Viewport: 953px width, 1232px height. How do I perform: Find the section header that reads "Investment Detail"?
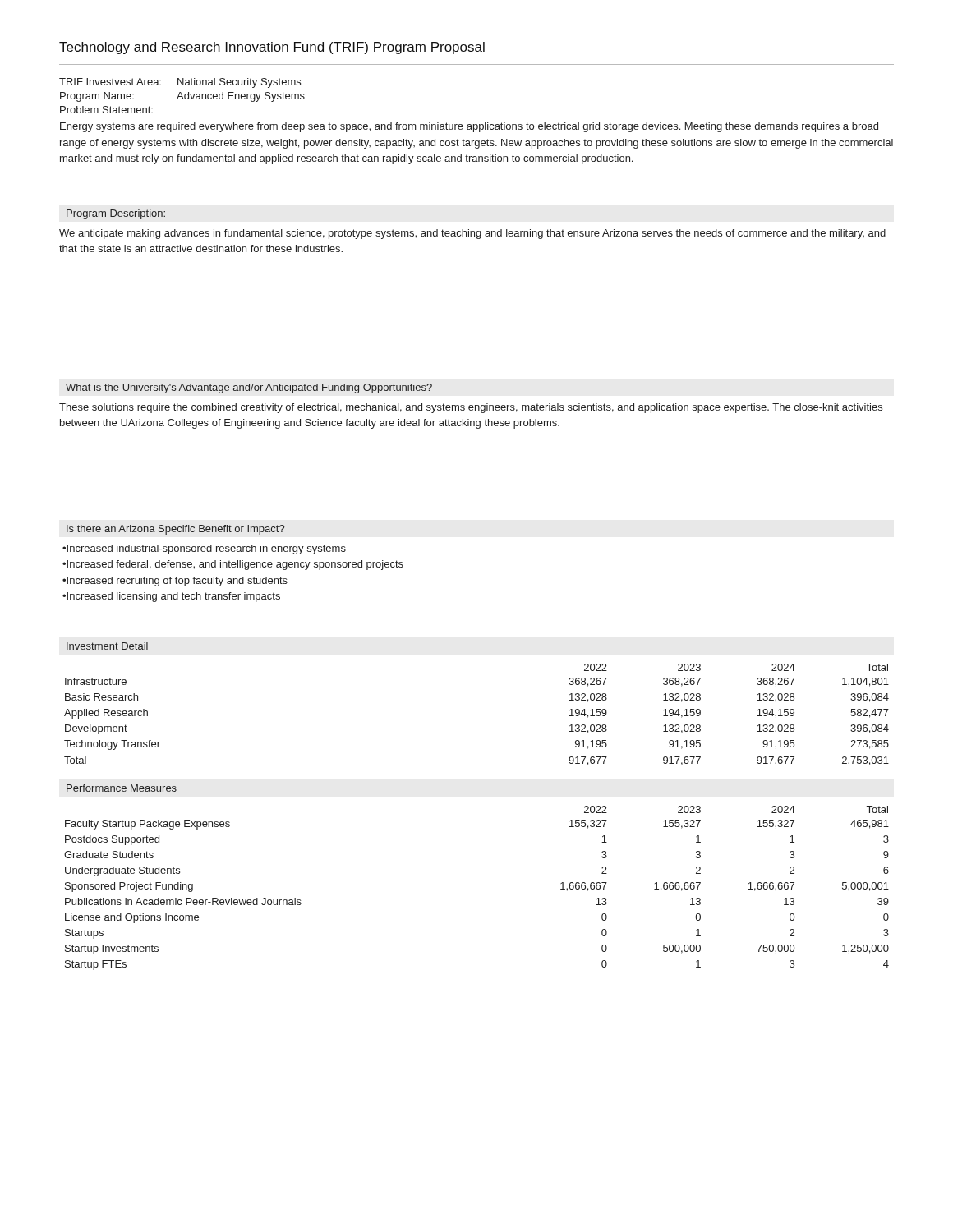(x=107, y=646)
